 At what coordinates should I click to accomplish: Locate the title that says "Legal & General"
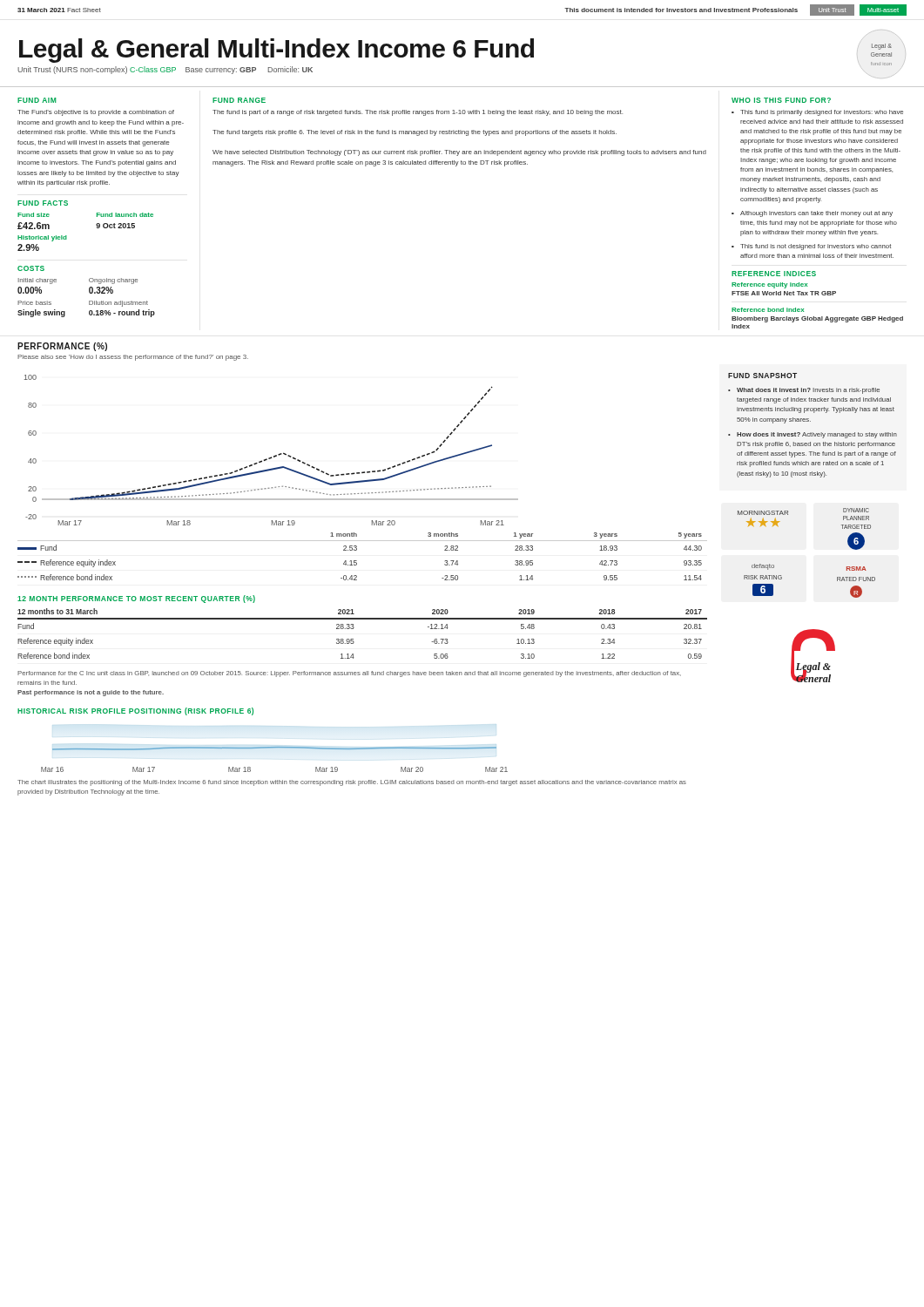276,48
